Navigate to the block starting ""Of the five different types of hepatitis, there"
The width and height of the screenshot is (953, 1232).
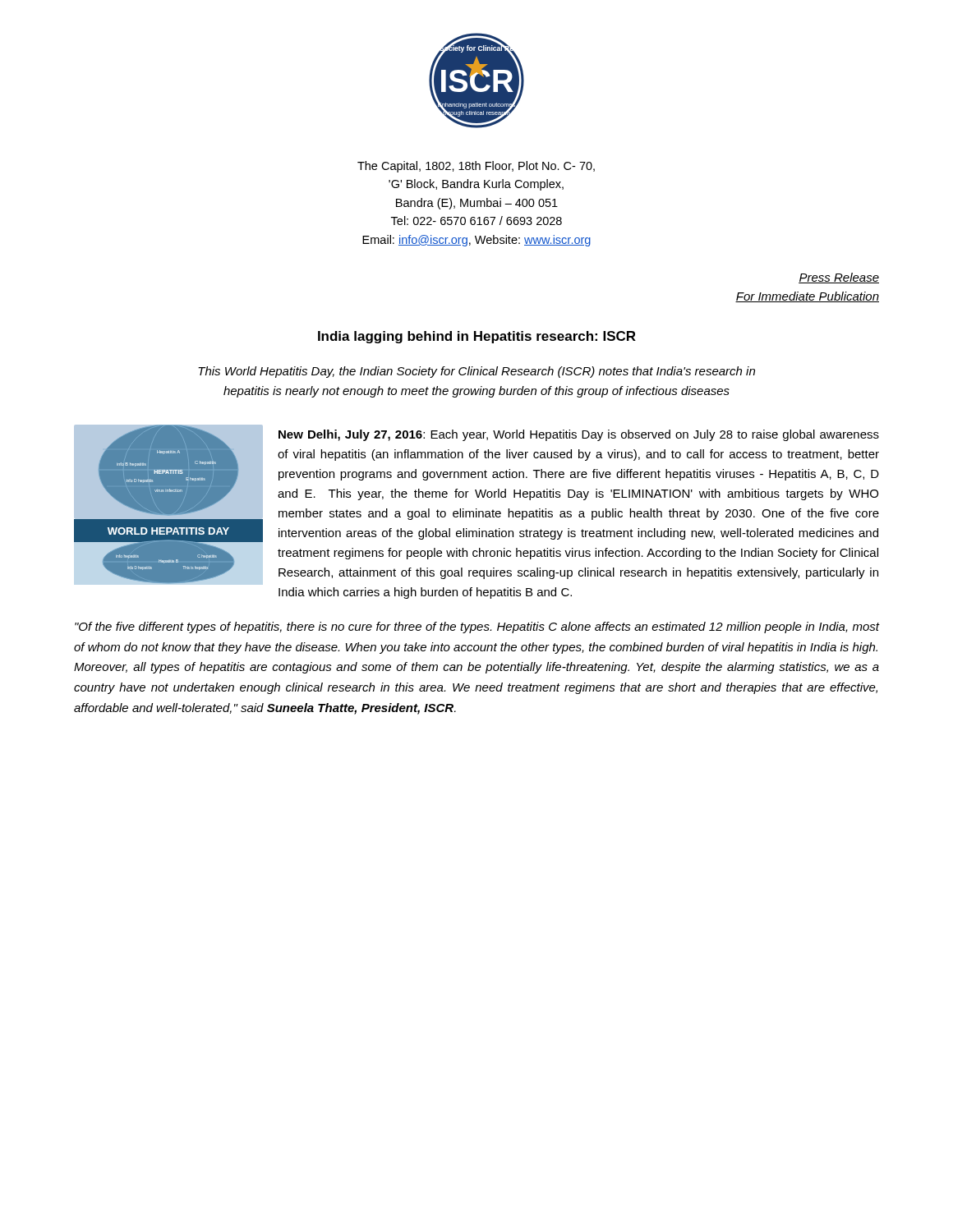(476, 667)
